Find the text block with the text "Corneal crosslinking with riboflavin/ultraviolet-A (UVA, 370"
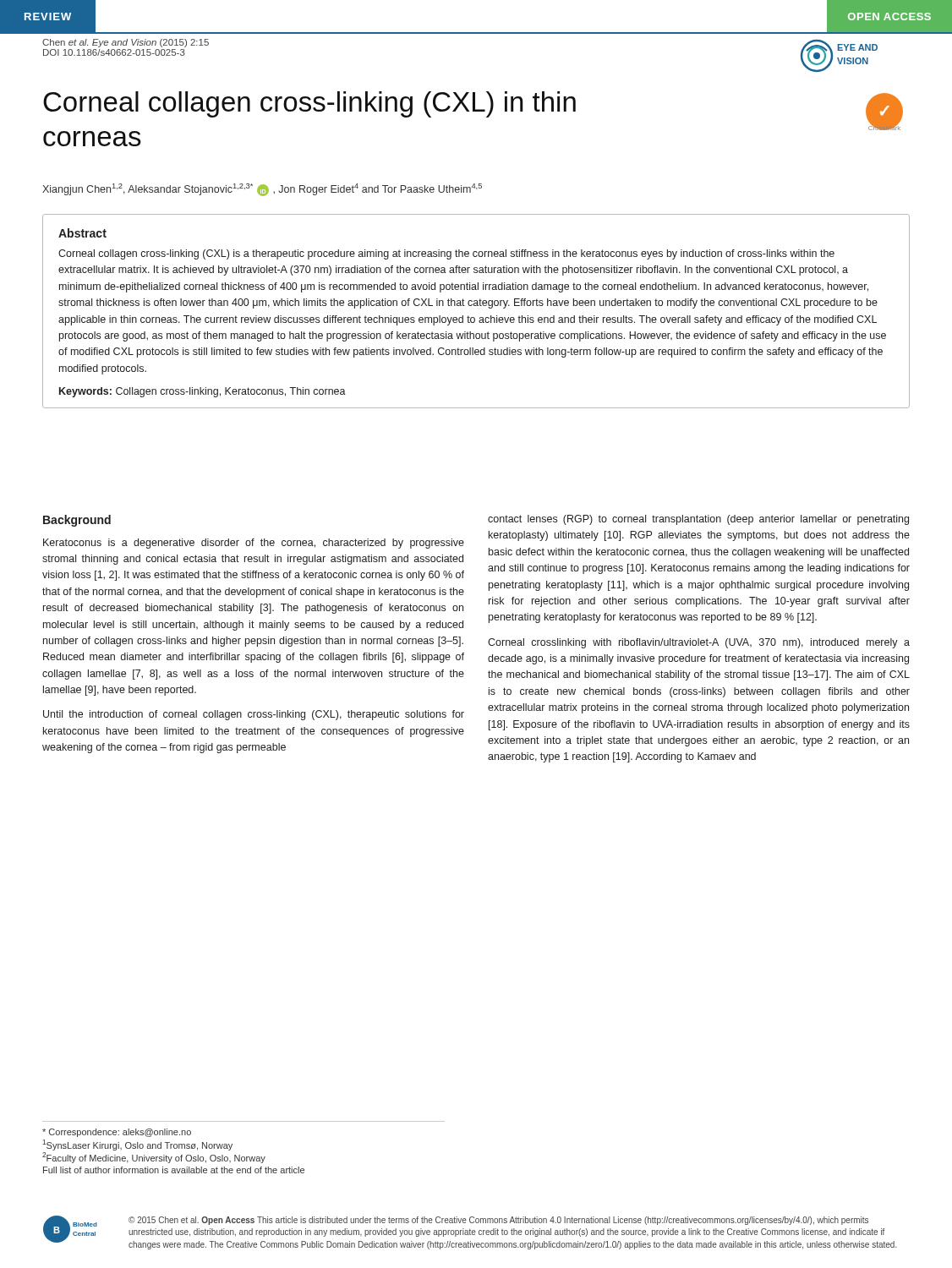The image size is (952, 1268). click(699, 699)
